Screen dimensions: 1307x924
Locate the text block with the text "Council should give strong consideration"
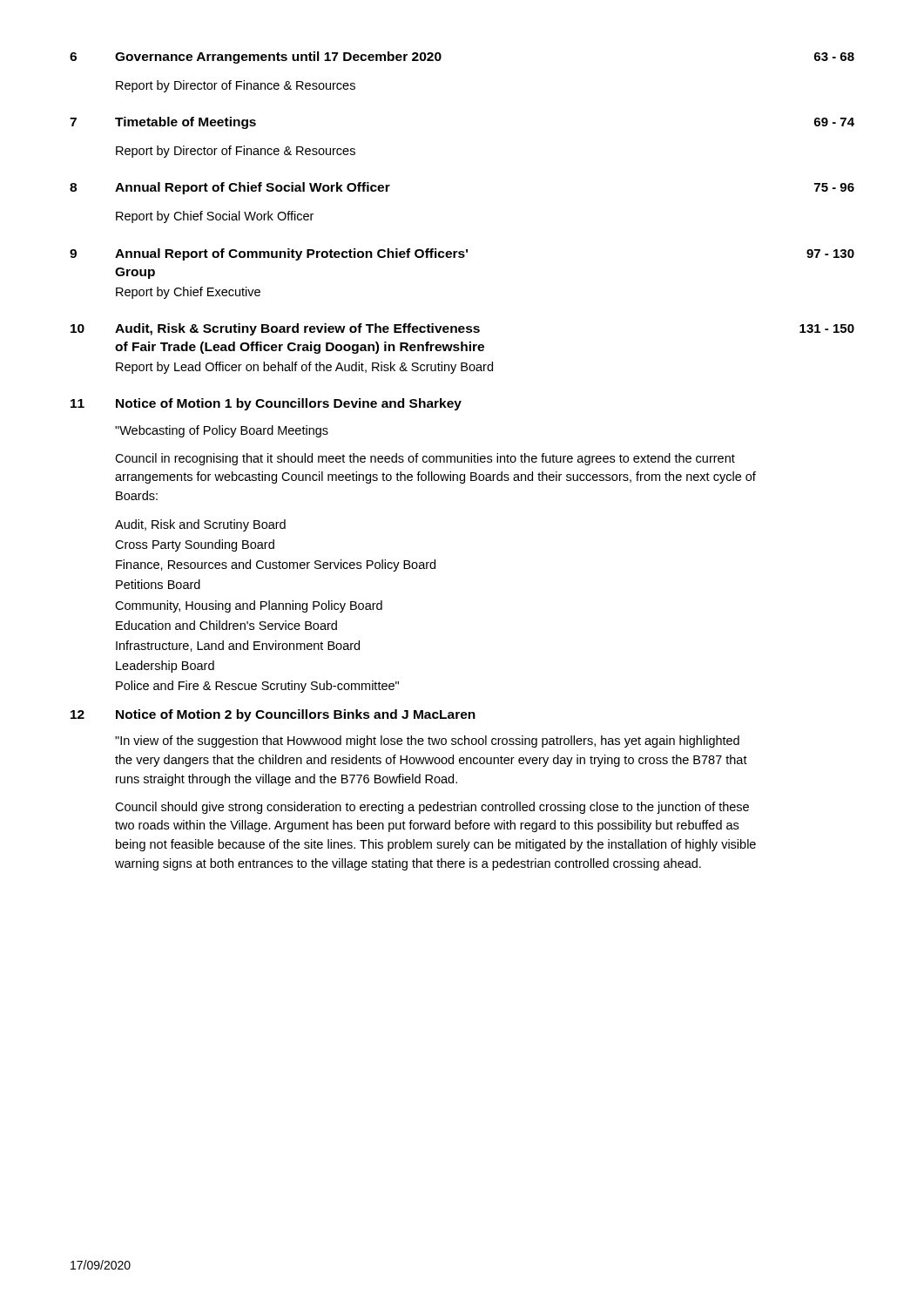click(462, 840)
